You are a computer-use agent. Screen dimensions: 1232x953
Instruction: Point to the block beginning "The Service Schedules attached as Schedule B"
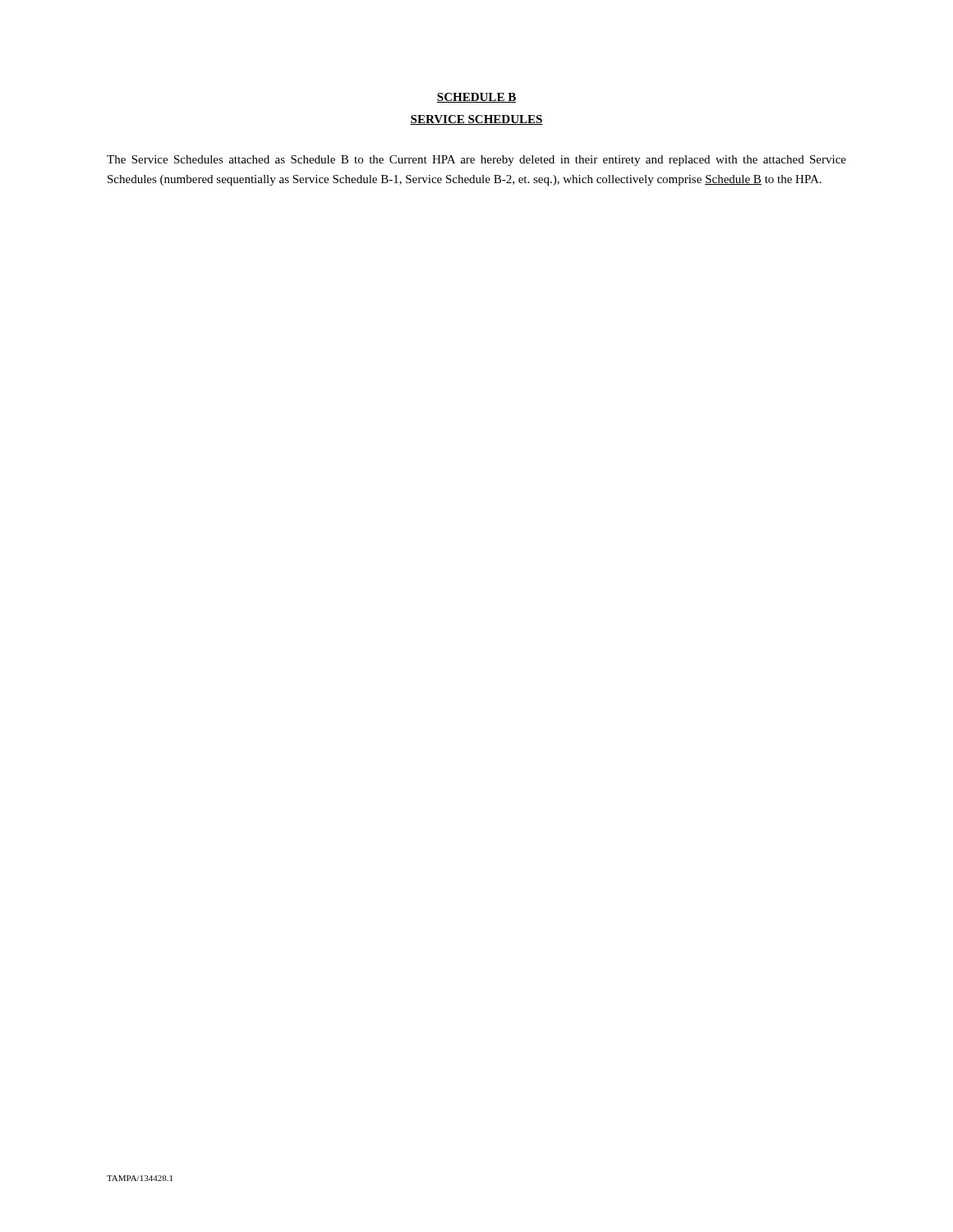pos(476,169)
